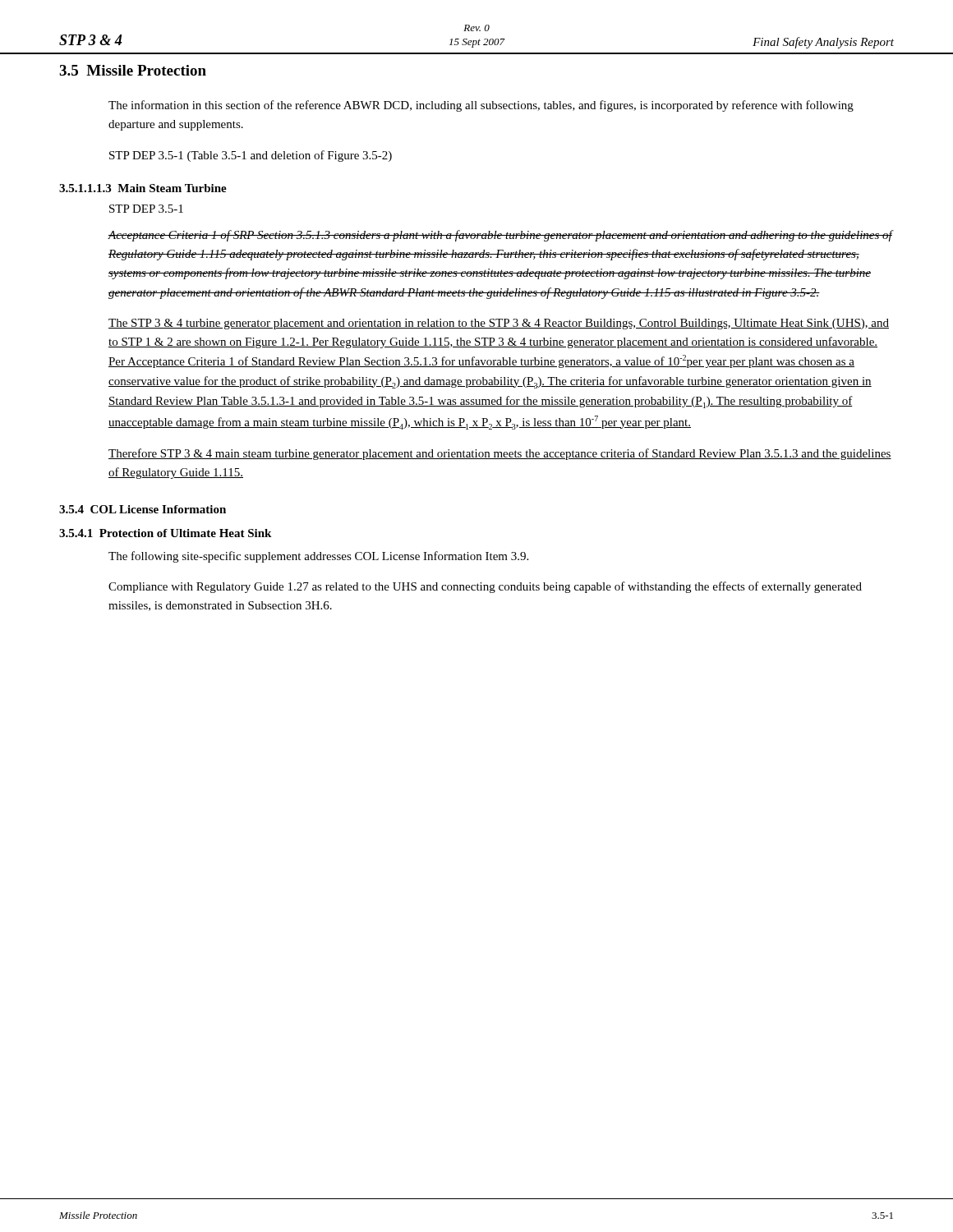Select the text block with the text "STP DEP 3.5-1 (Table 3.5-1"
The width and height of the screenshot is (953, 1232).
[x=250, y=155]
